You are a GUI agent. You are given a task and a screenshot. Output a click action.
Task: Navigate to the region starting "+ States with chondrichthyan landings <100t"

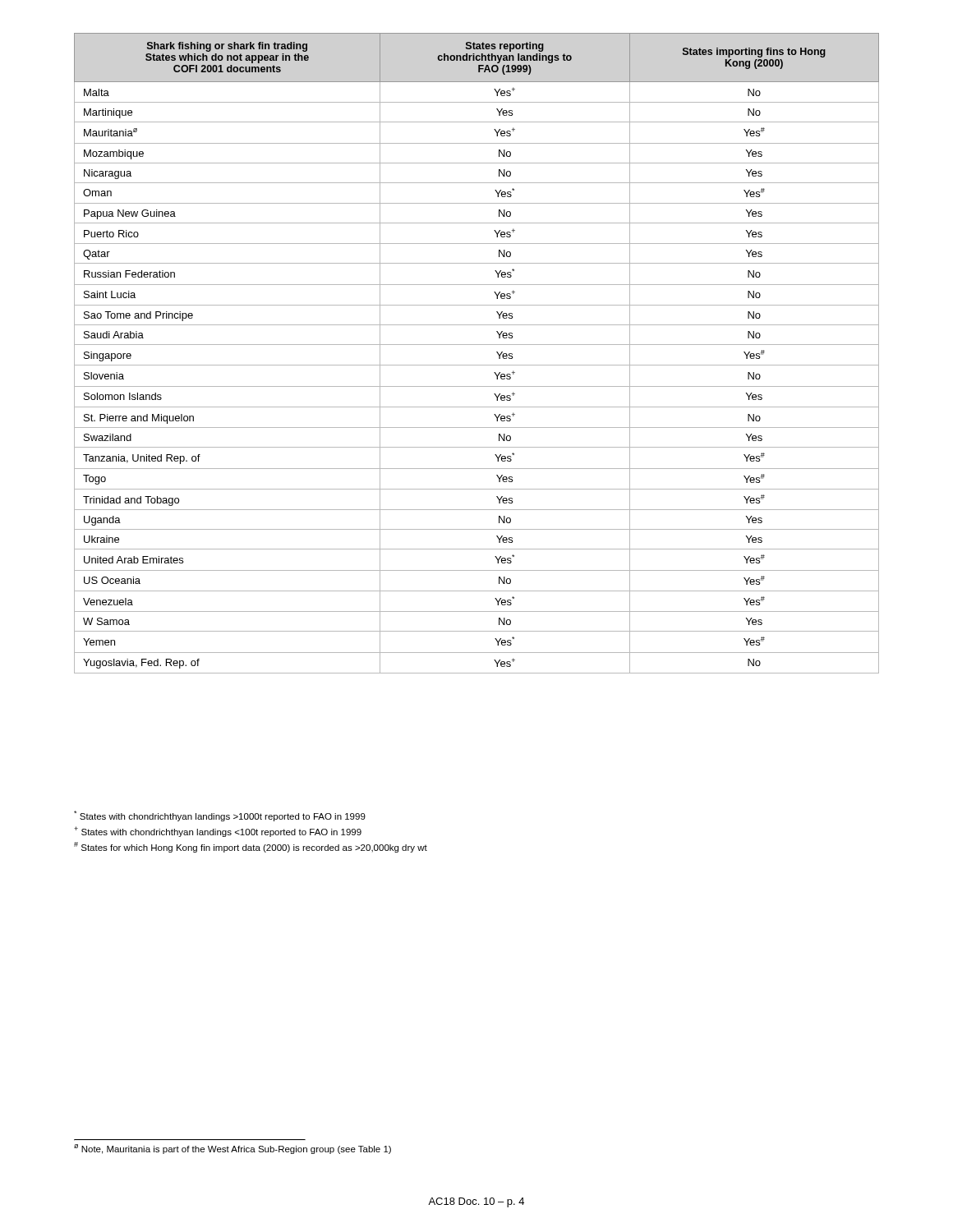point(218,831)
